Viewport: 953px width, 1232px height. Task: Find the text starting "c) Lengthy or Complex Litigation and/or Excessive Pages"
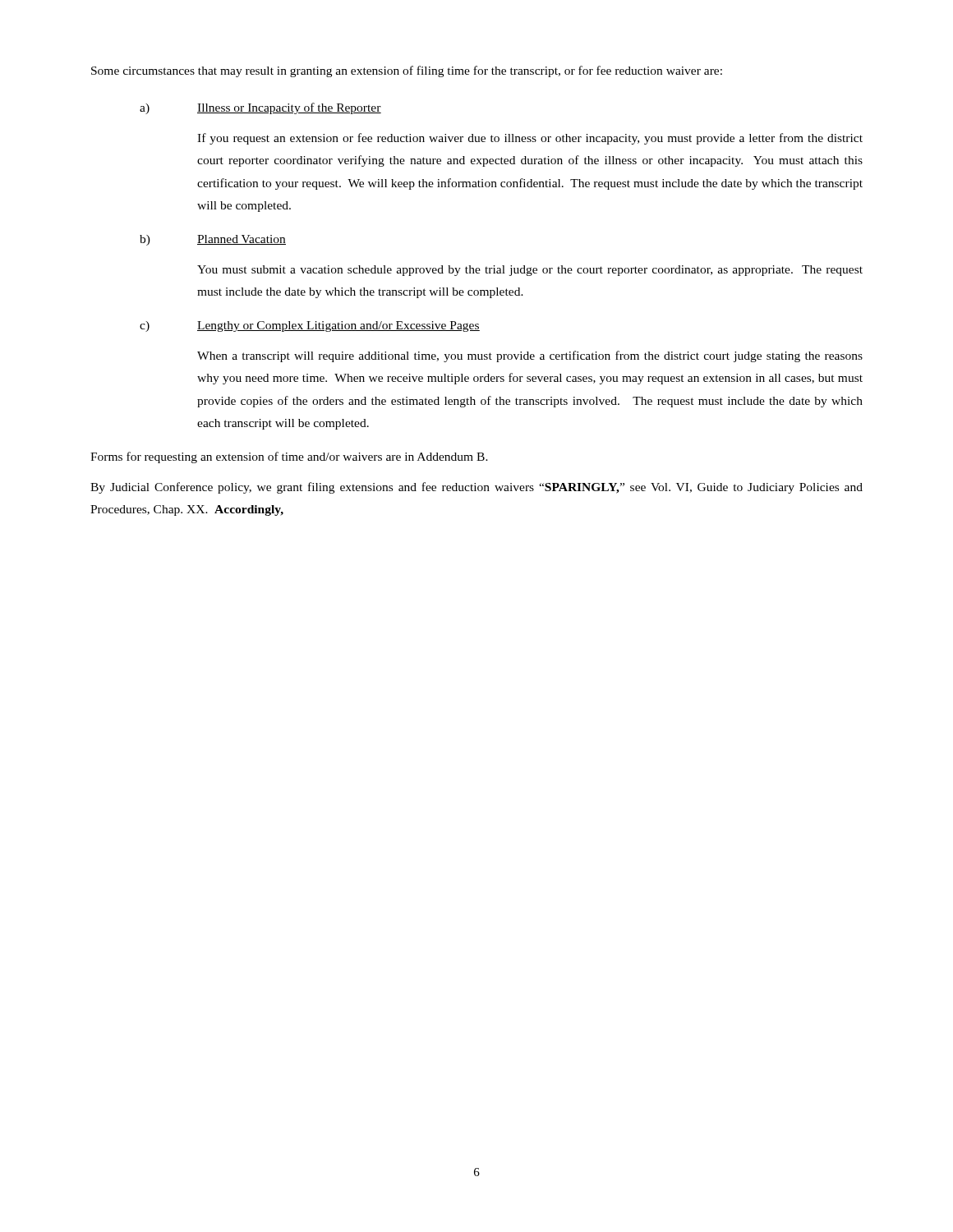click(501, 374)
